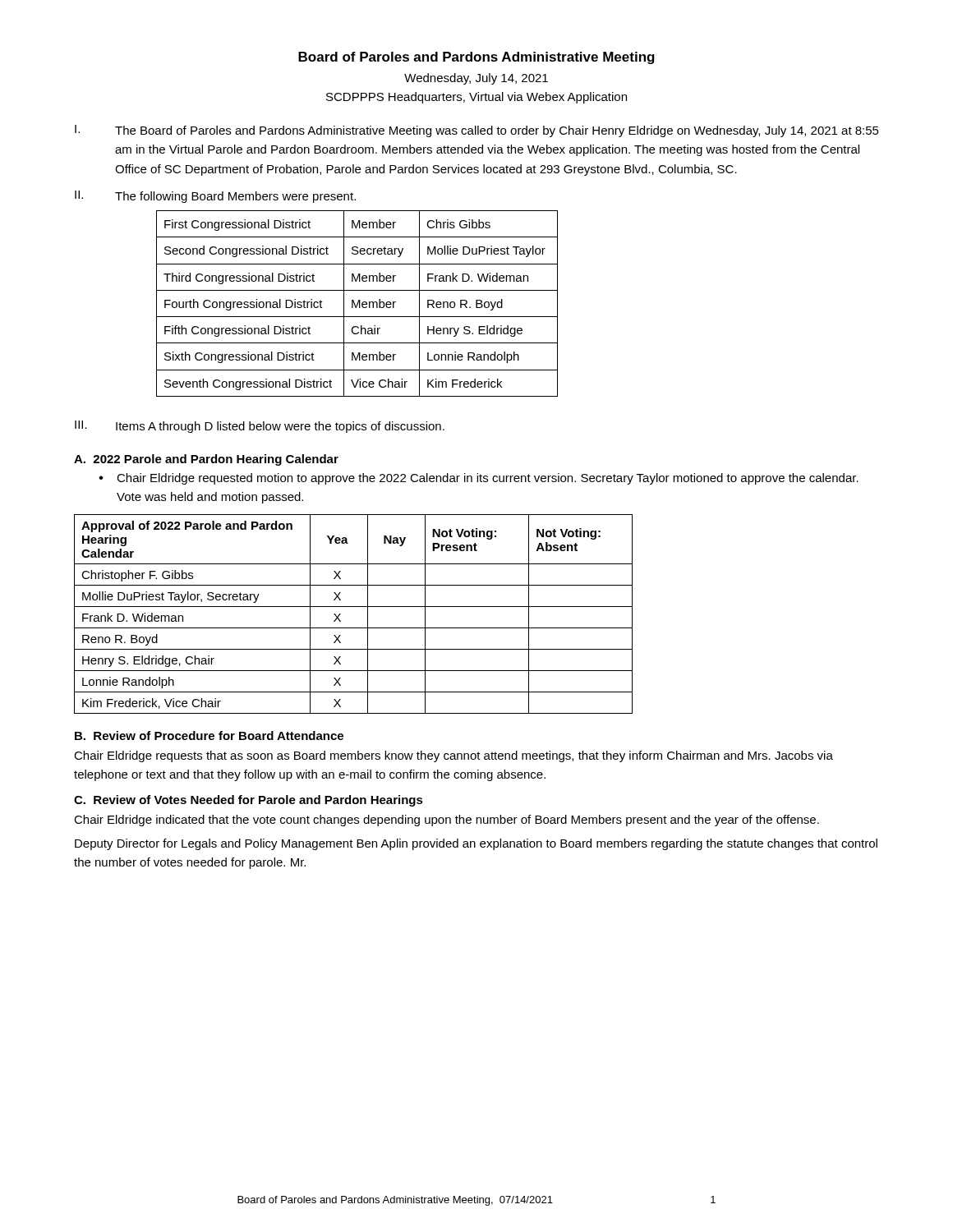
Task: Select the text that says "The following Board Members were present."
Action: (x=236, y=196)
